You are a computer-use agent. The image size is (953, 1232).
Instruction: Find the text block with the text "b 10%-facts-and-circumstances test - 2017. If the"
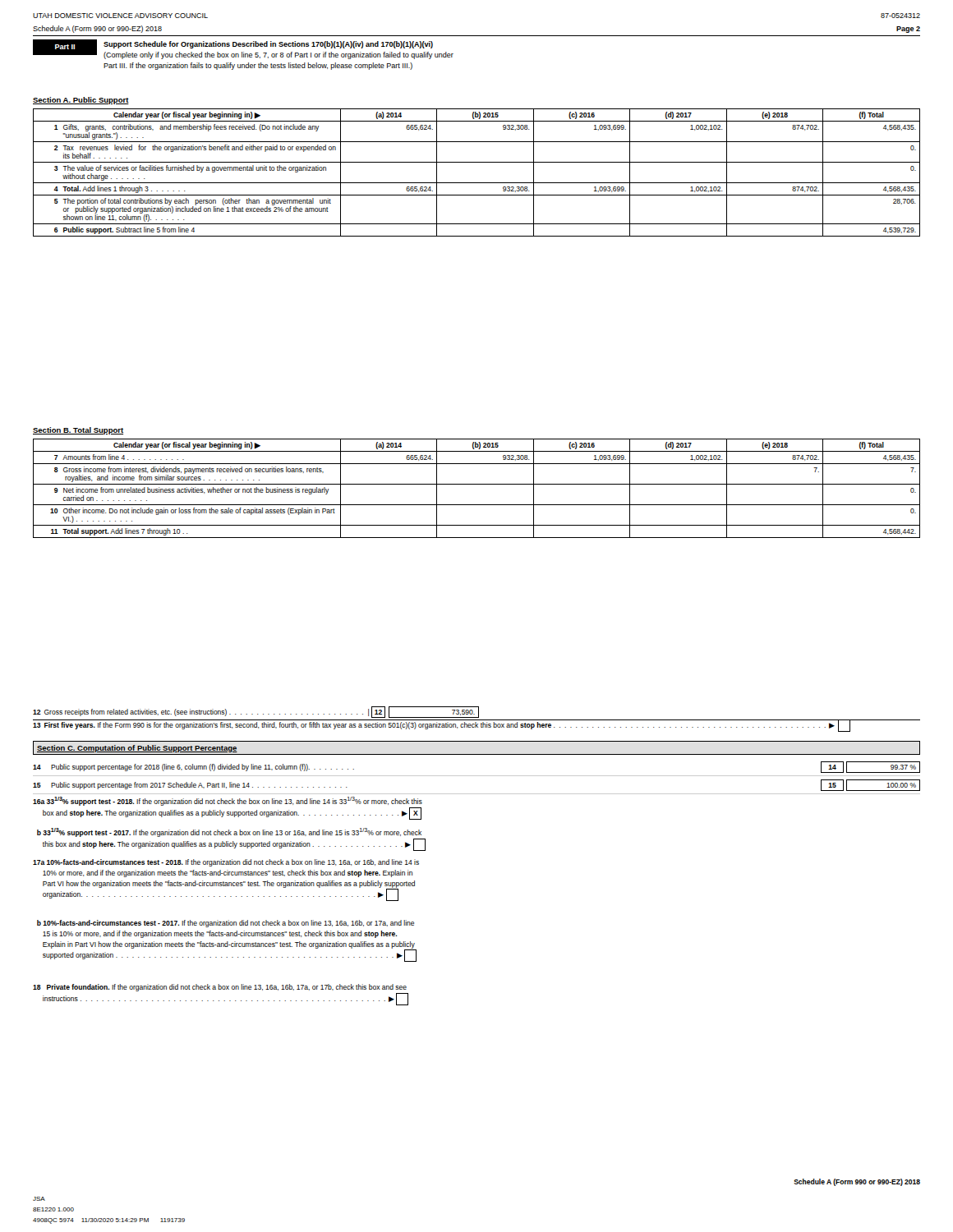(225, 941)
